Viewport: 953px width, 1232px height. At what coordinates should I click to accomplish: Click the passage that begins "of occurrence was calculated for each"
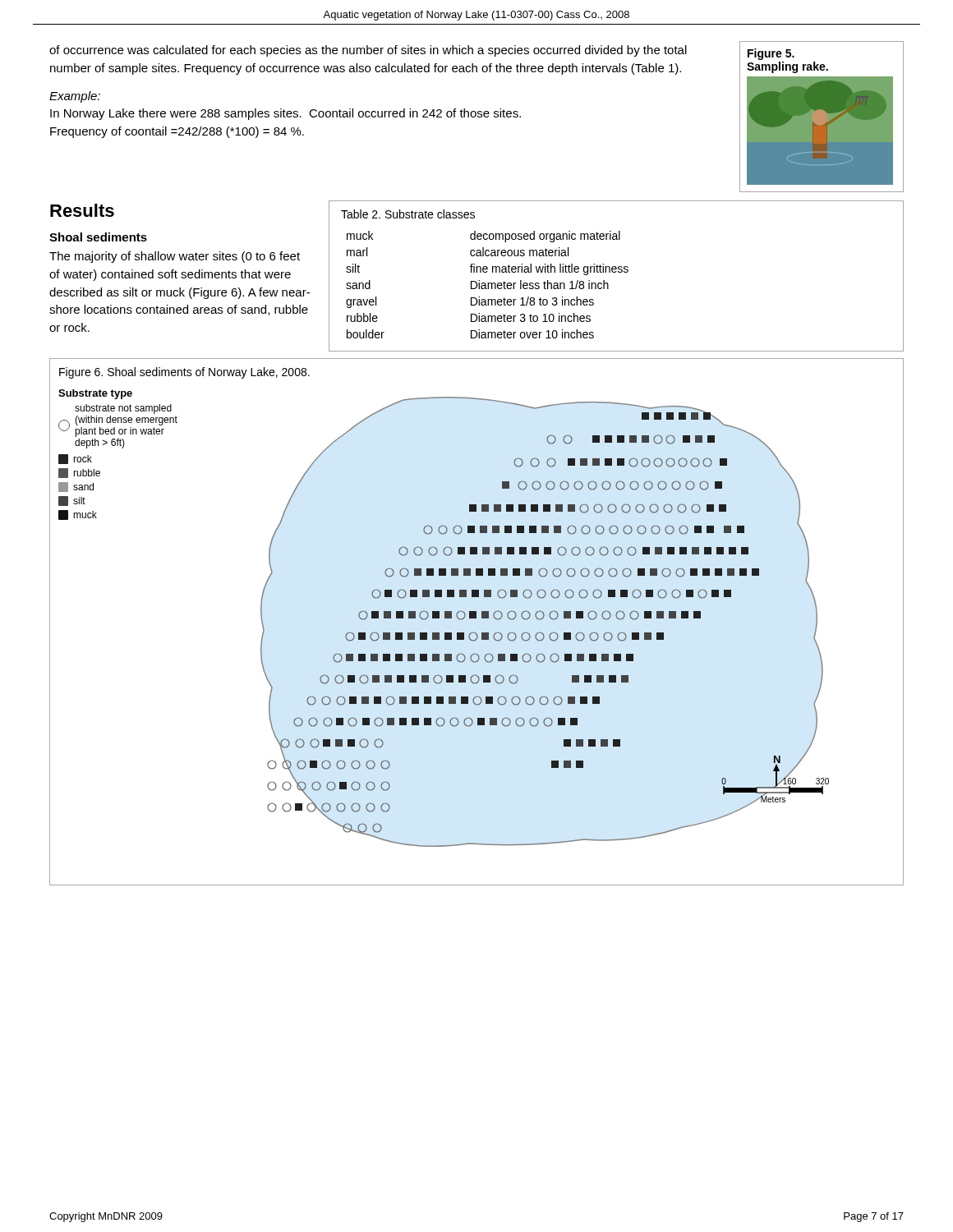click(x=368, y=59)
